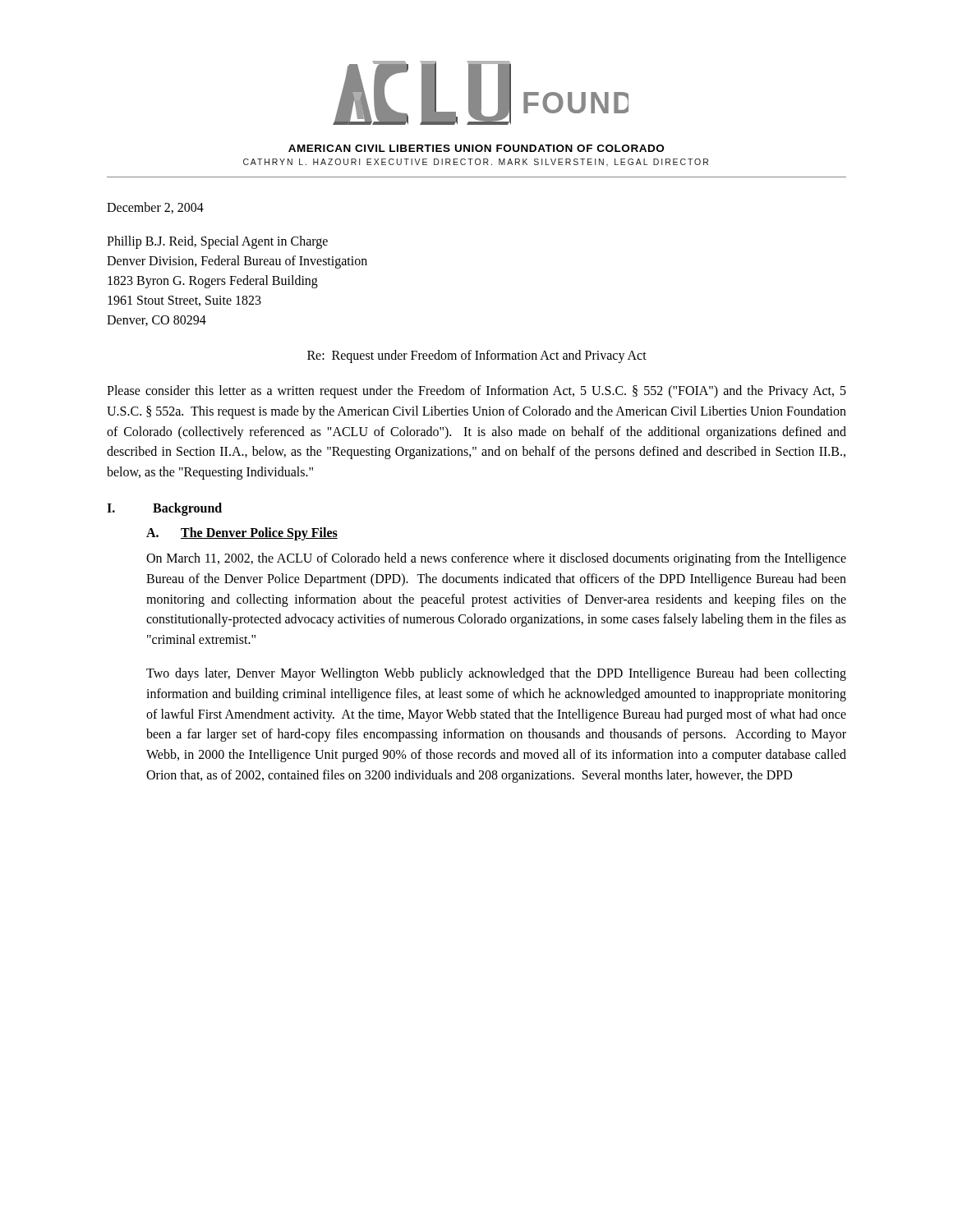Point to the text block starting "Phillip B.J. Reid, Special Agent"
Screen dimensions: 1232x953
click(237, 280)
